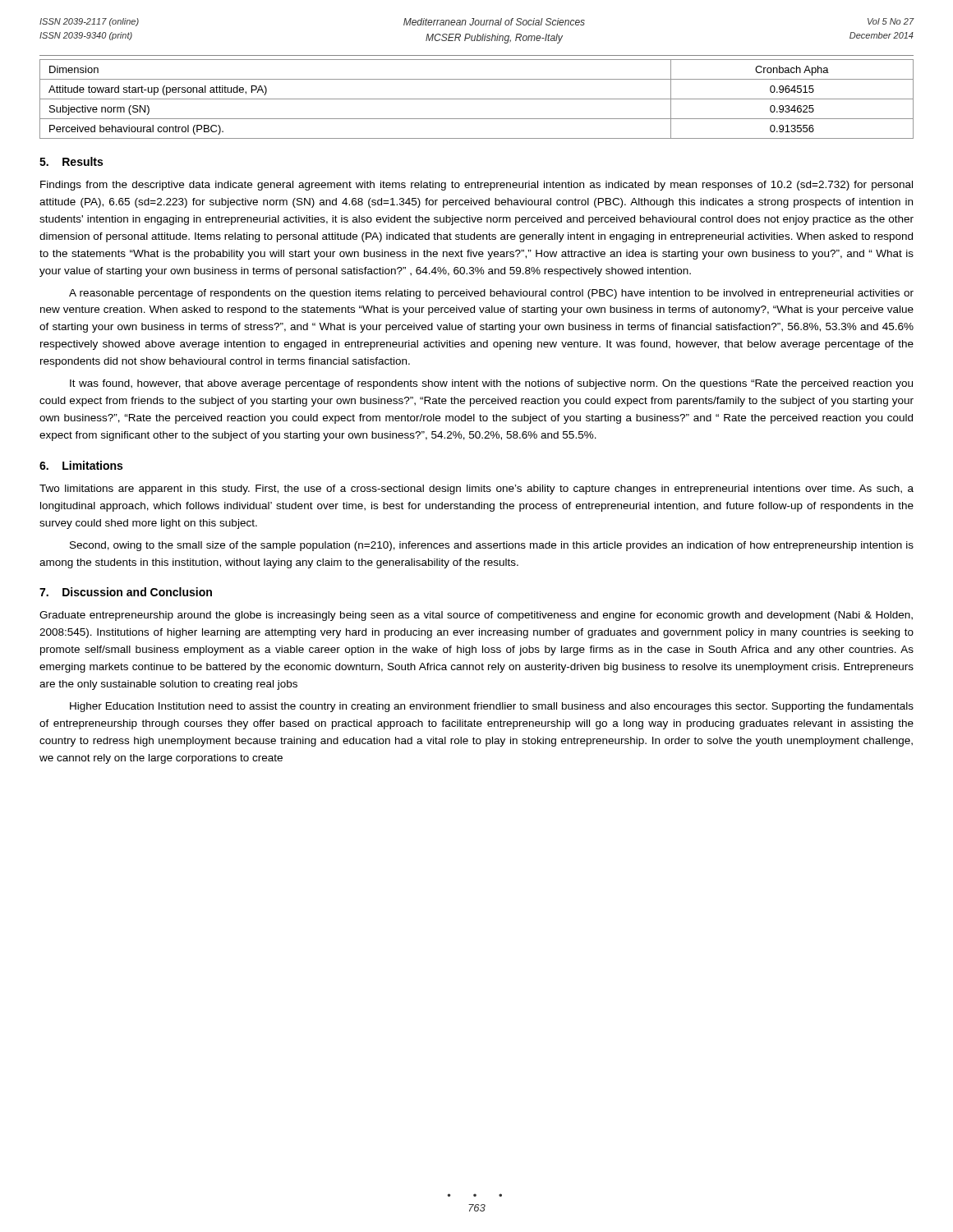Find the block starting "7. Discussion and"

click(x=126, y=593)
